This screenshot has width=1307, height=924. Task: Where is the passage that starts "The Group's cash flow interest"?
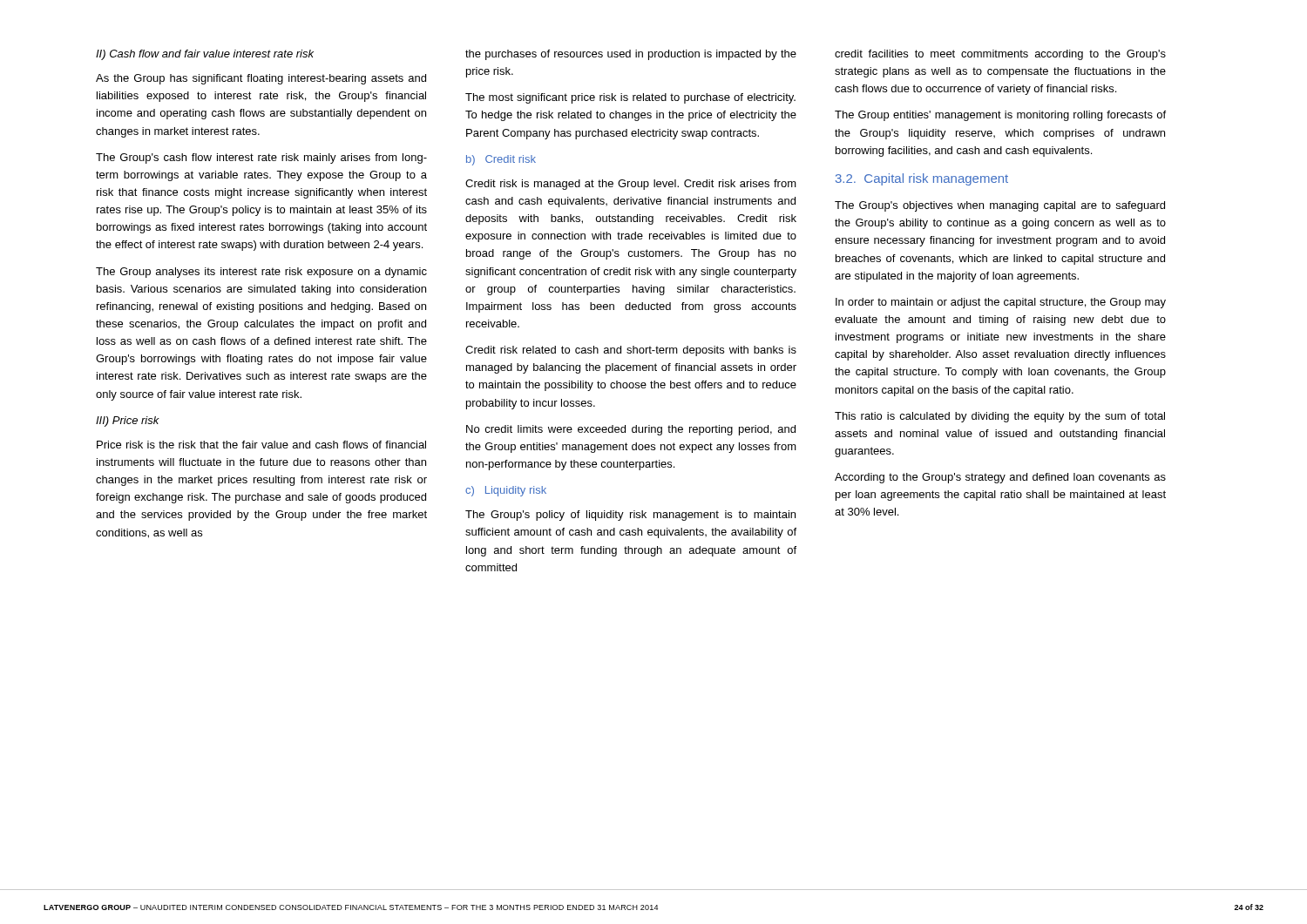(x=261, y=201)
